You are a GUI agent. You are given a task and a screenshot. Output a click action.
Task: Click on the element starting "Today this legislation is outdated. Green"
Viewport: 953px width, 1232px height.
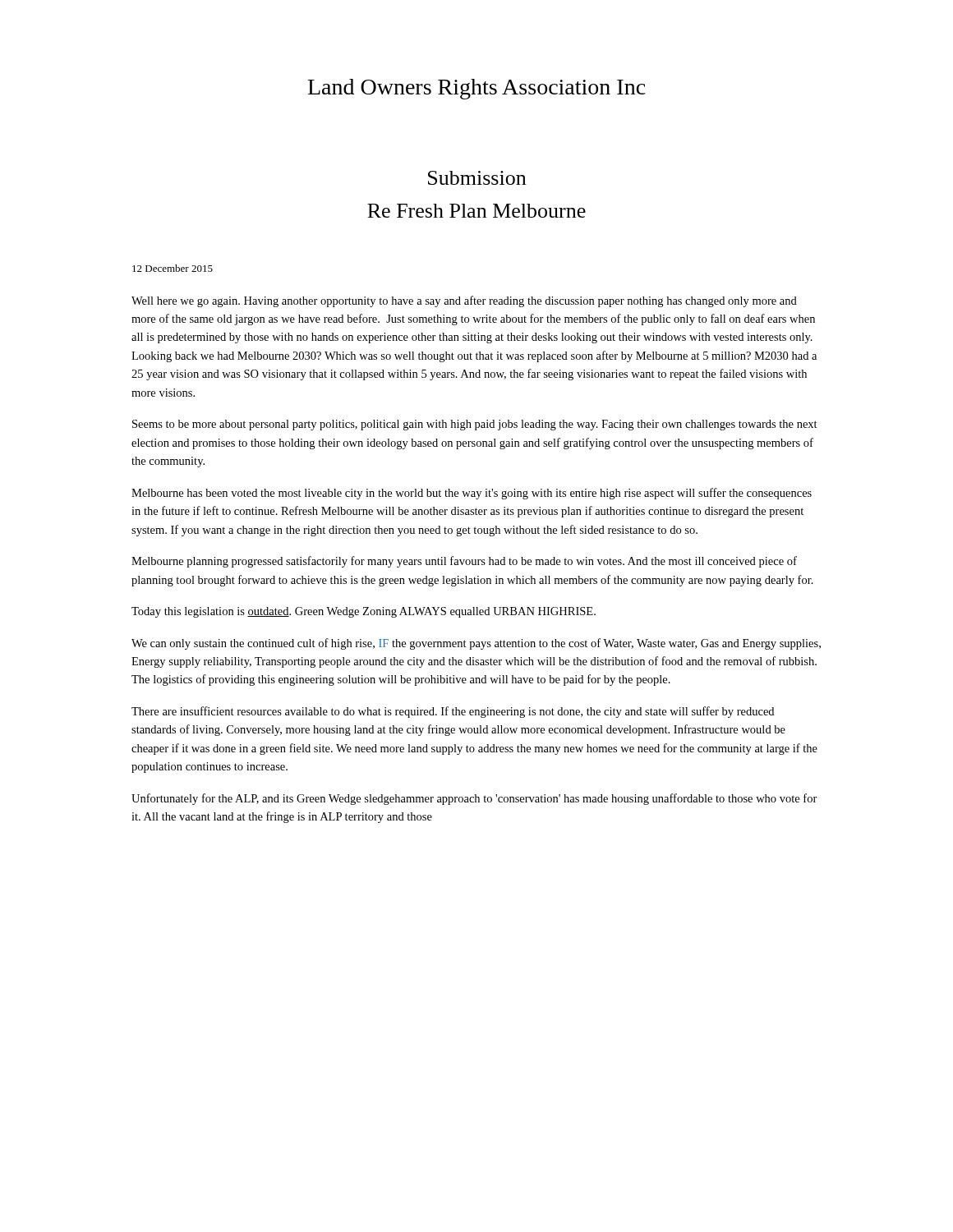coord(364,611)
